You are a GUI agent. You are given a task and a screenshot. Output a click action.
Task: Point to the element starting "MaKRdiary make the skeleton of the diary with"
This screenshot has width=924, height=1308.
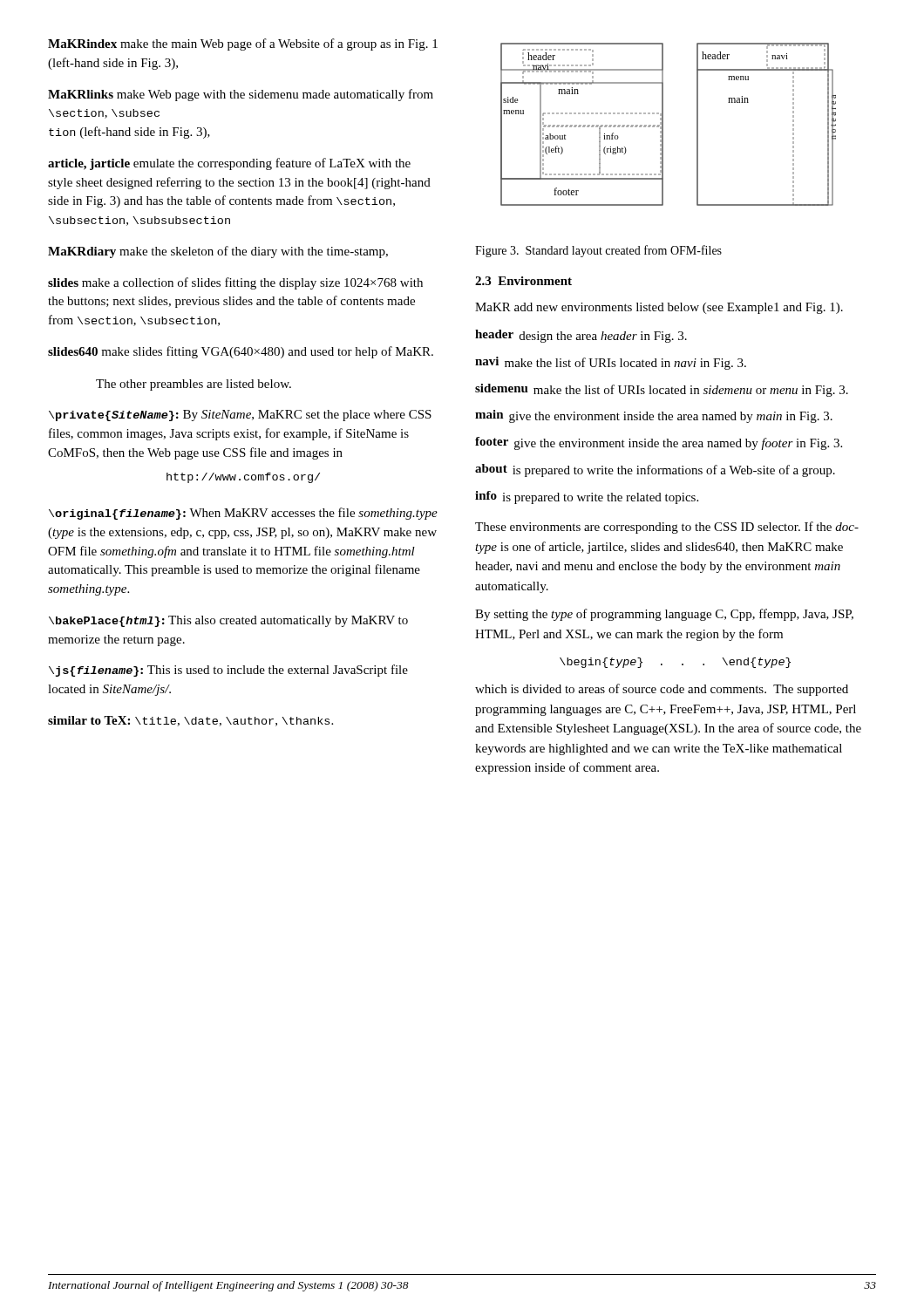point(243,252)
